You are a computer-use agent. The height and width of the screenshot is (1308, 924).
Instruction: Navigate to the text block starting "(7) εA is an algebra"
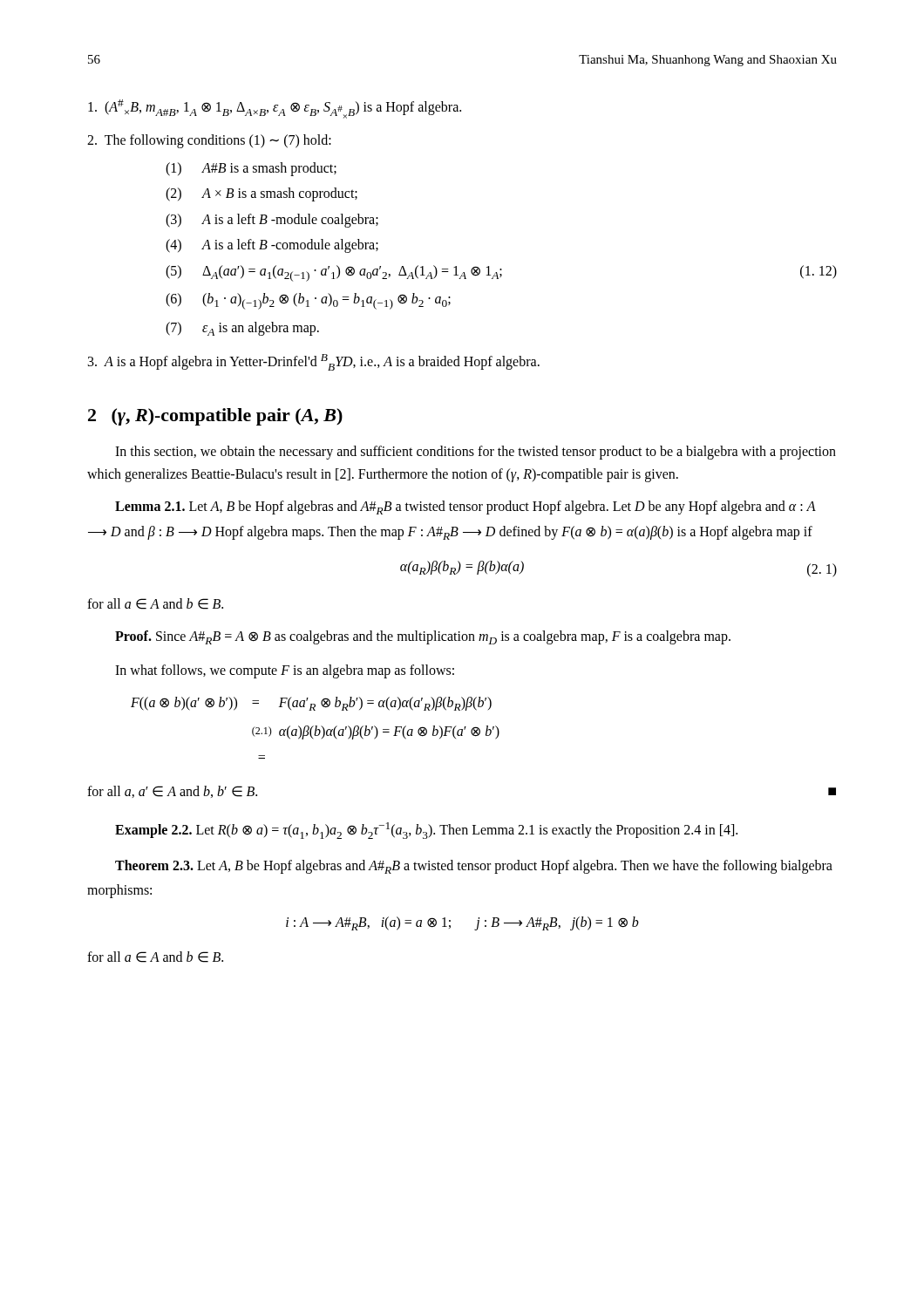point(243,329)
